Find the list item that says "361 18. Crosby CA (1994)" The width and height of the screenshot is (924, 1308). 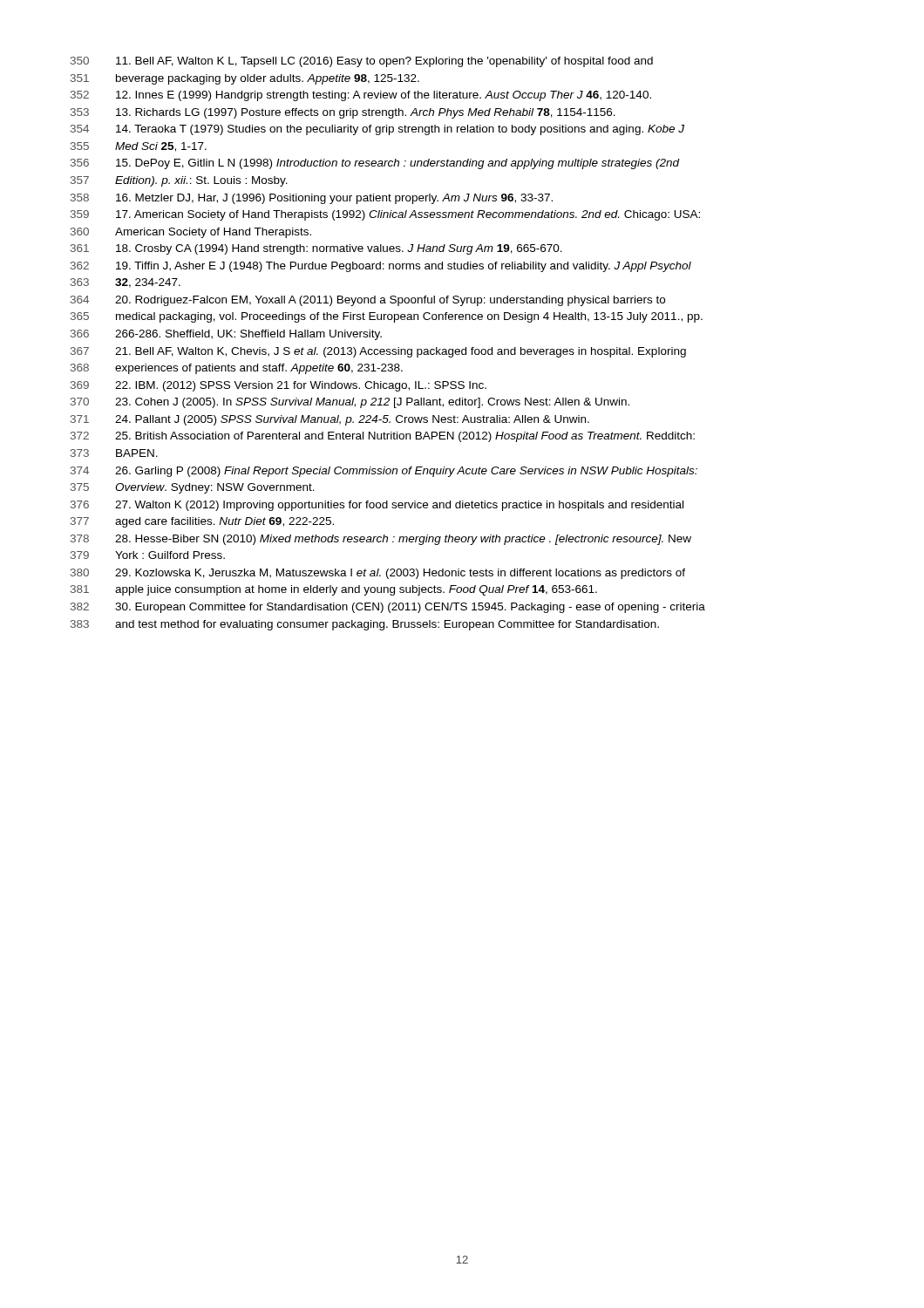316,249
